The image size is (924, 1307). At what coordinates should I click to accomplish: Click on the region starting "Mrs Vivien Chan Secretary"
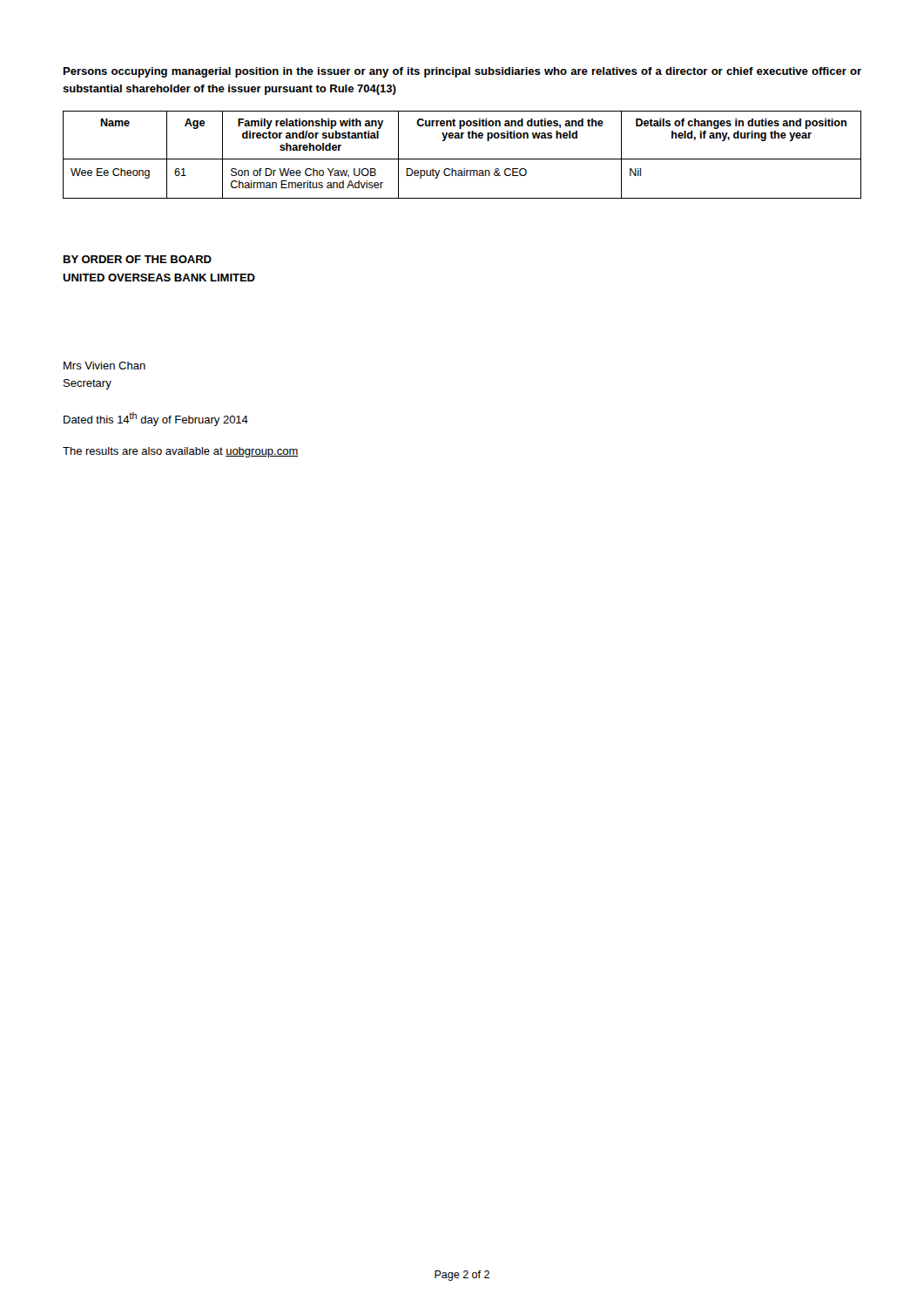pyautogui.click(x=105, y=366)
